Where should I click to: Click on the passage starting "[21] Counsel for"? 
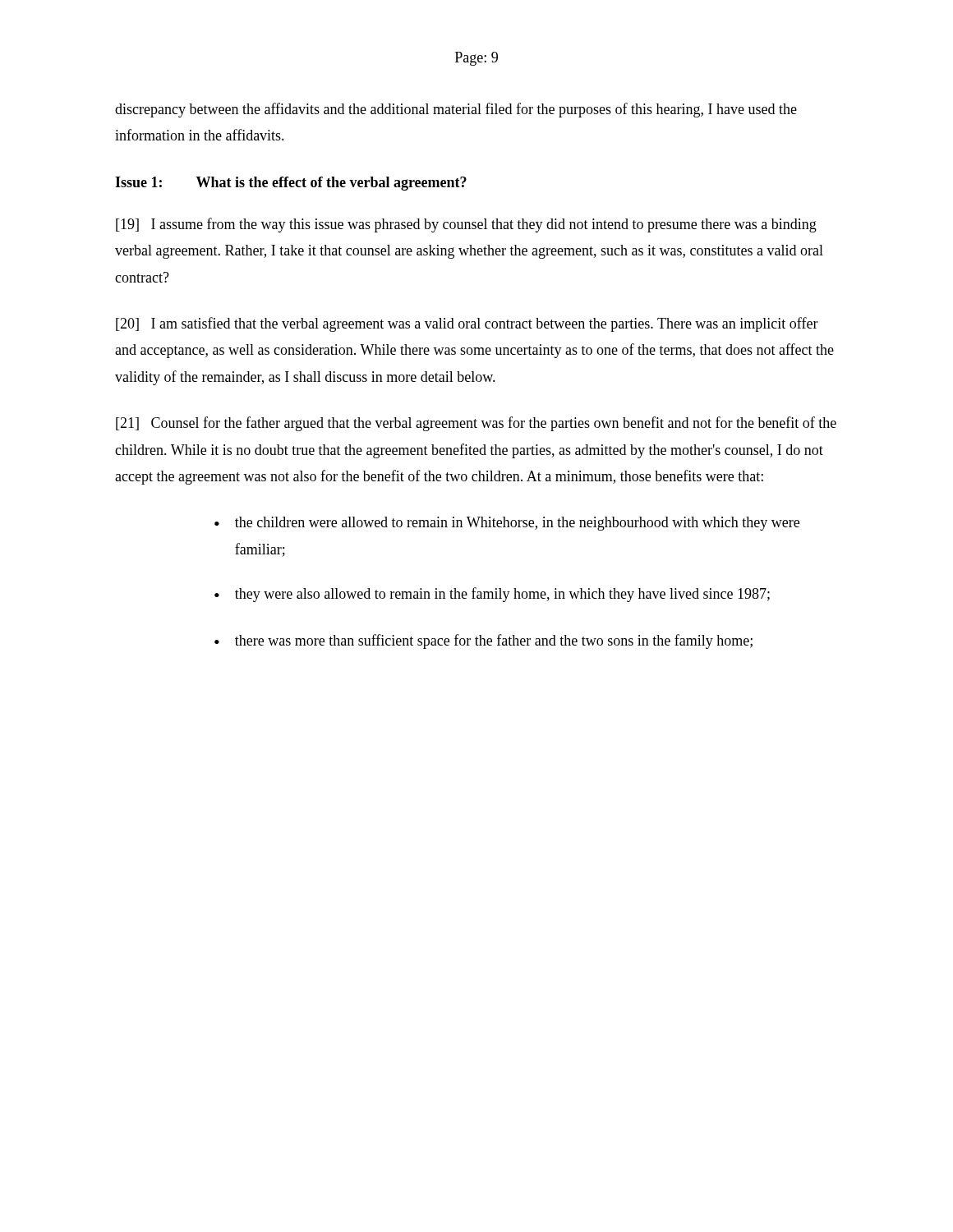pos(476,450)
